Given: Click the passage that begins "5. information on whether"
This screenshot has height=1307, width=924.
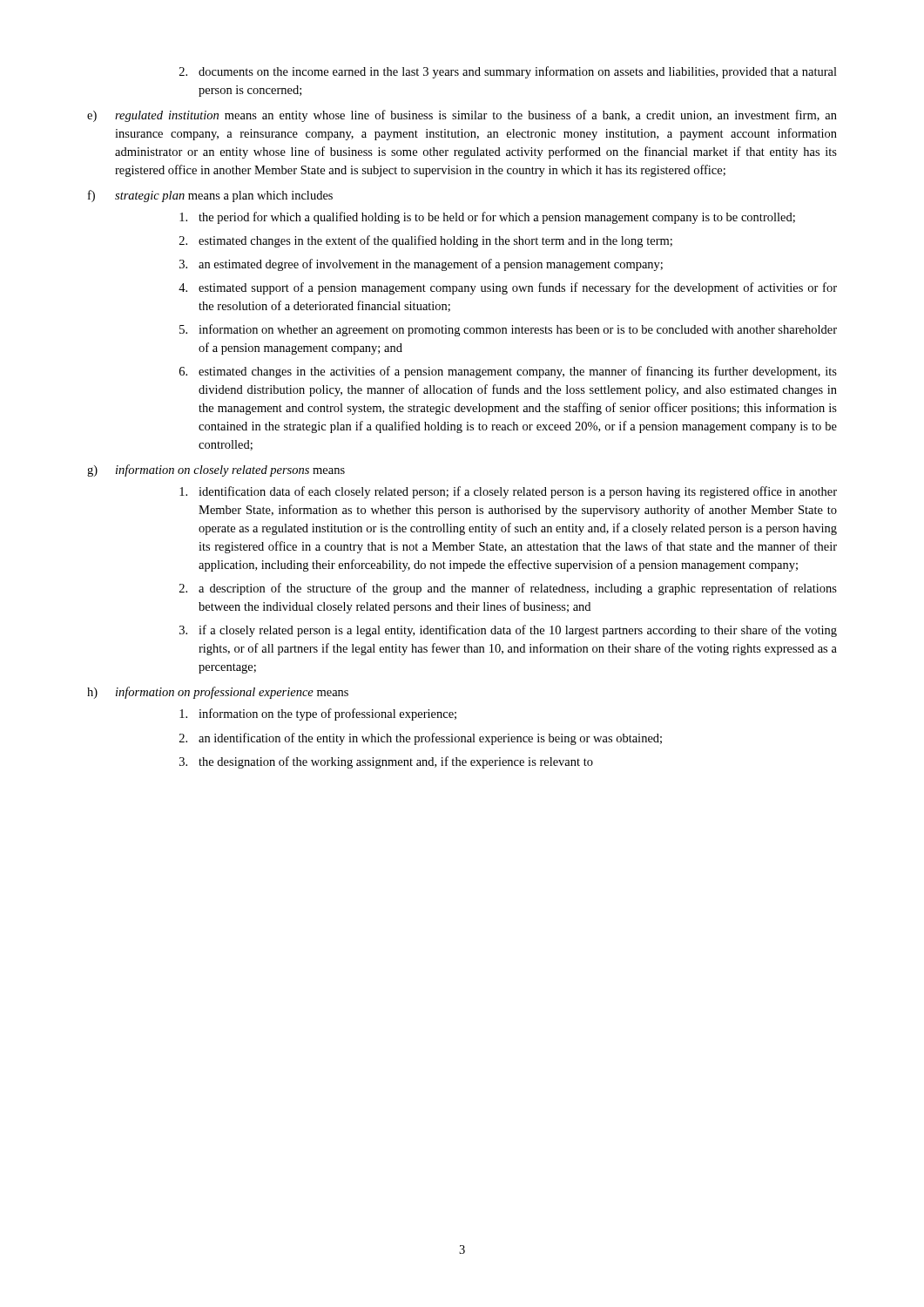Looking at the screenshot, I should click(x=497, y=339).
